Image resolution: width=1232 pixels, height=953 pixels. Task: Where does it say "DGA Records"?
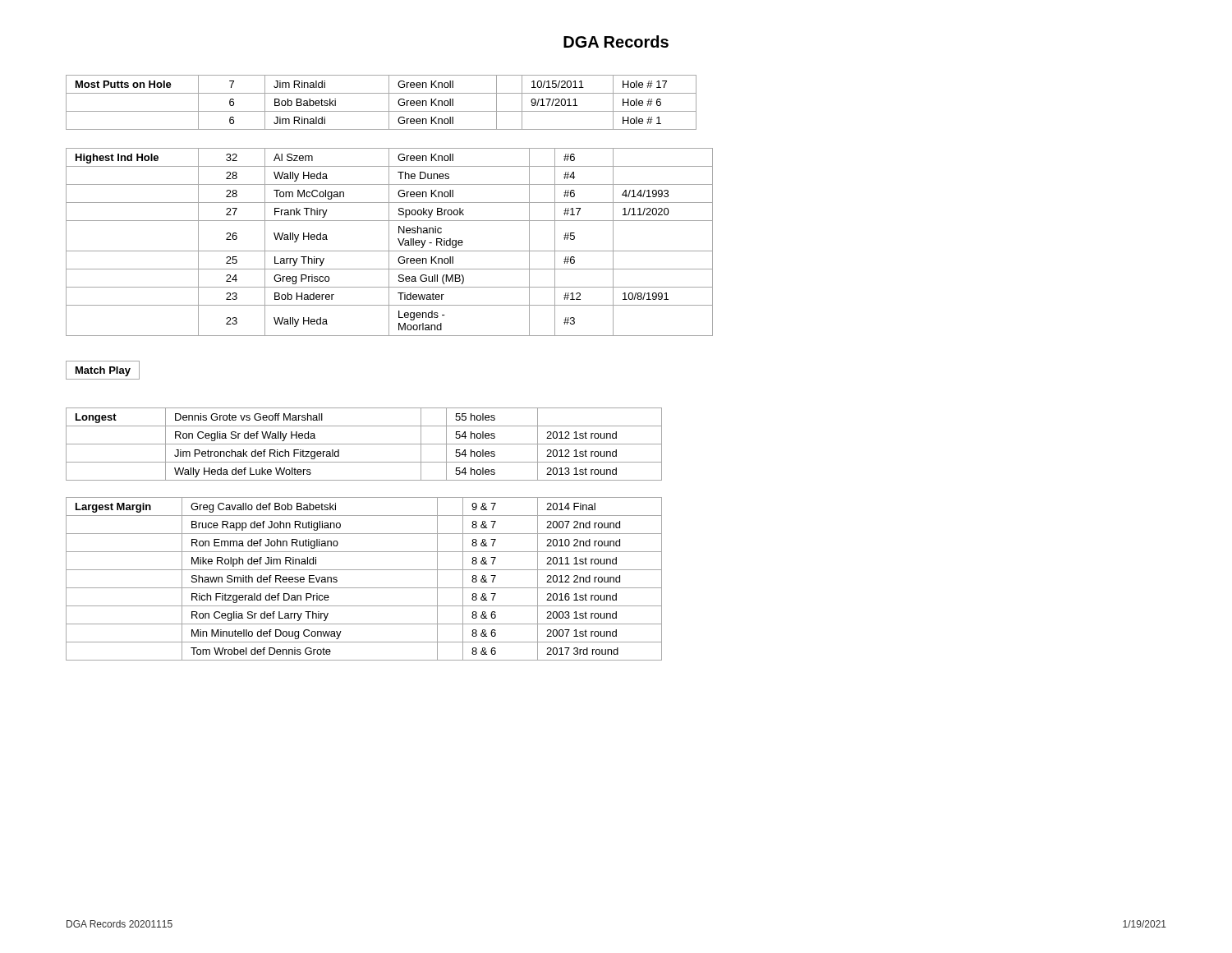616,42
